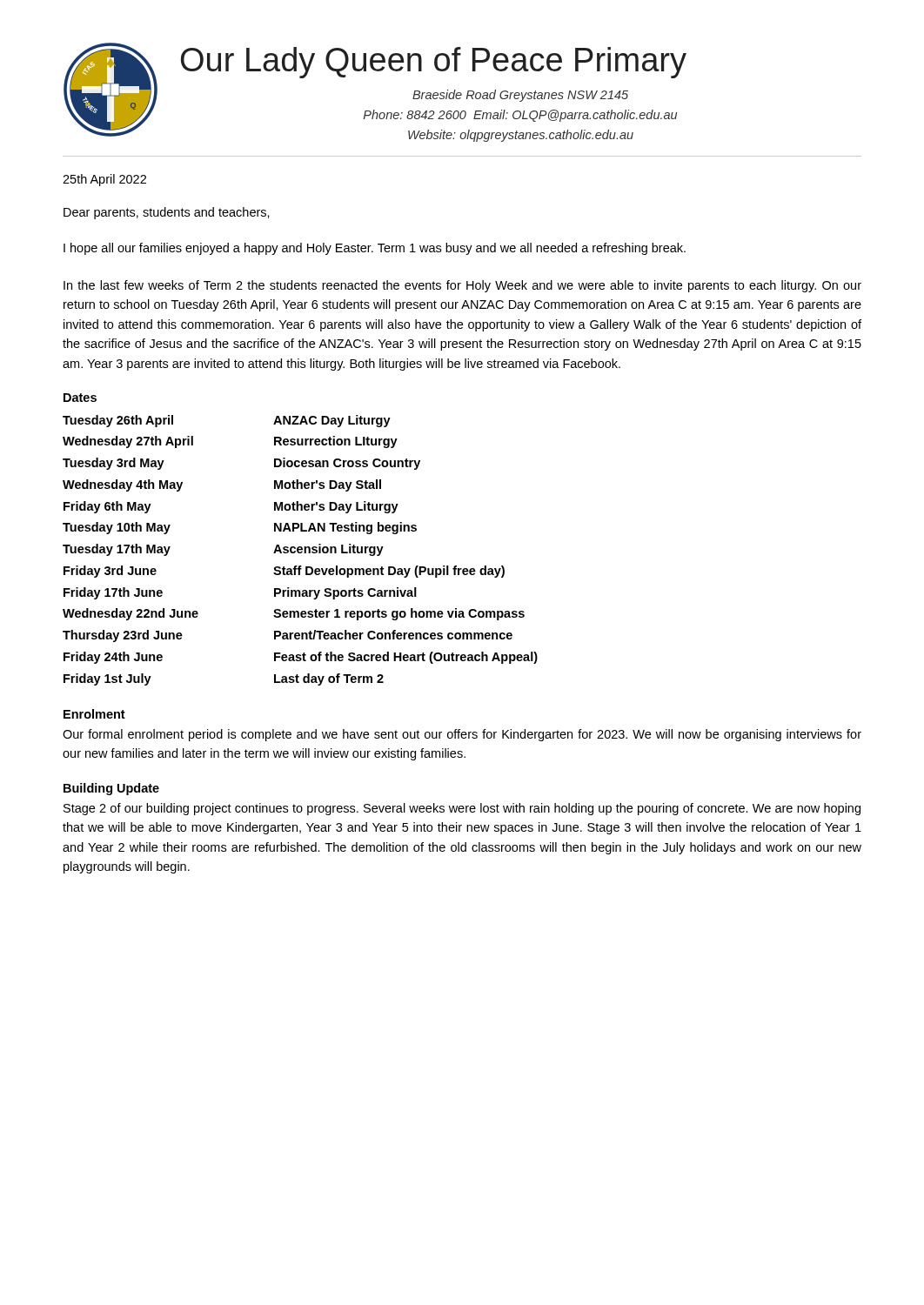Navigate to the block starting "Building Update"

coord(111,788)
